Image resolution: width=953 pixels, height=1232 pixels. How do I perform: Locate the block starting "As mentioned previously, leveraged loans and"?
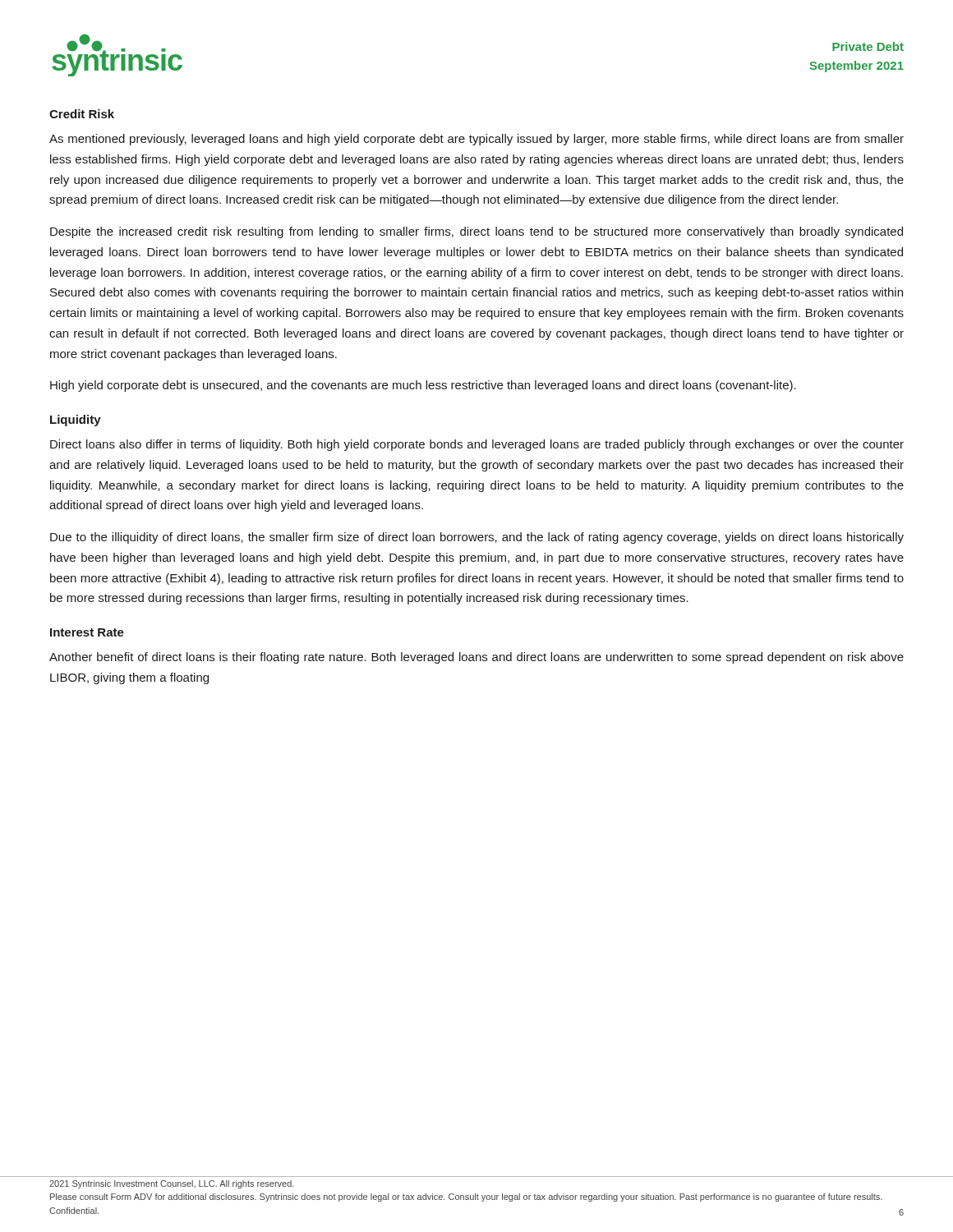(476, 169)
